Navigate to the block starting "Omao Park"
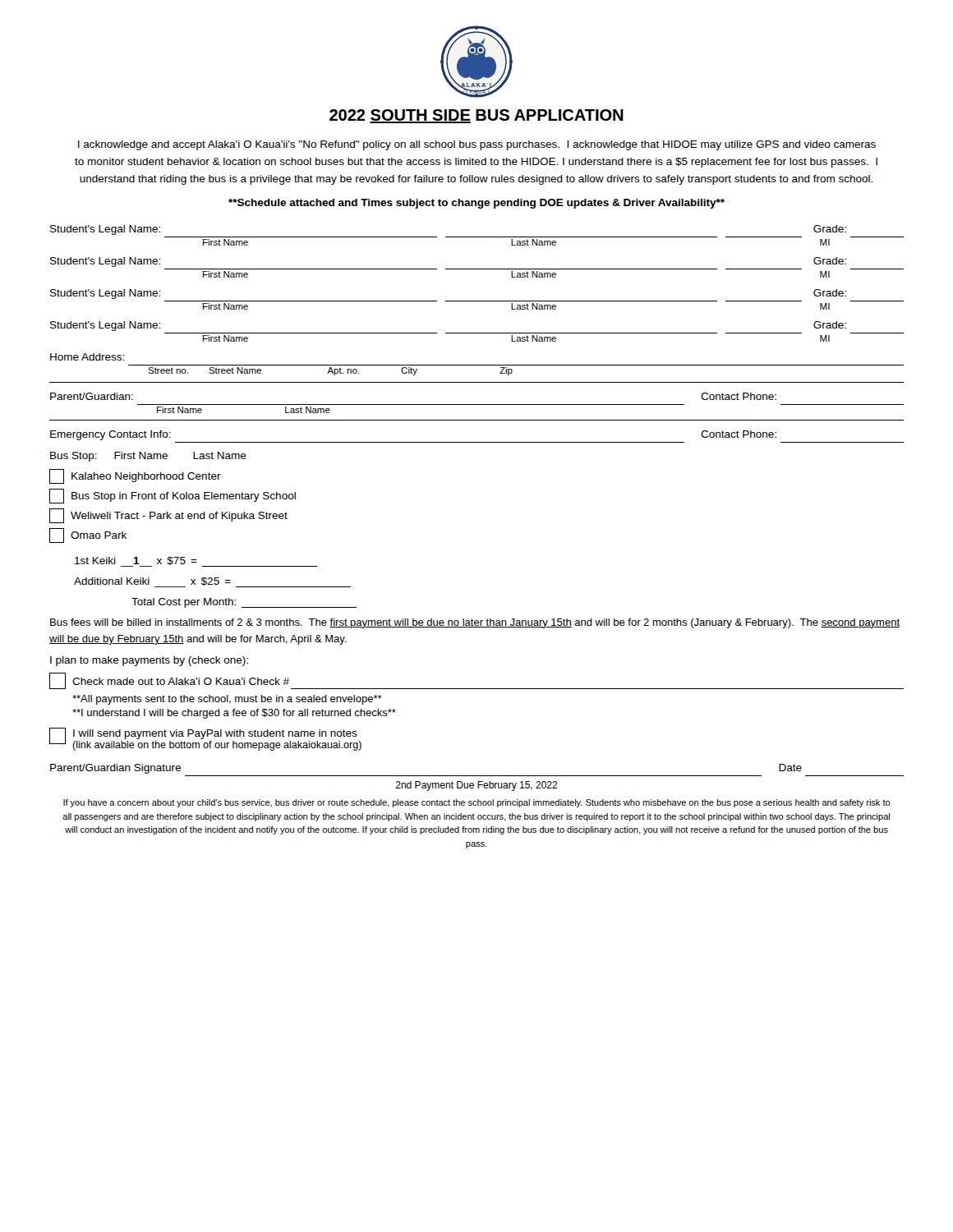This screenshot has height=1232, width=953. 88,535
